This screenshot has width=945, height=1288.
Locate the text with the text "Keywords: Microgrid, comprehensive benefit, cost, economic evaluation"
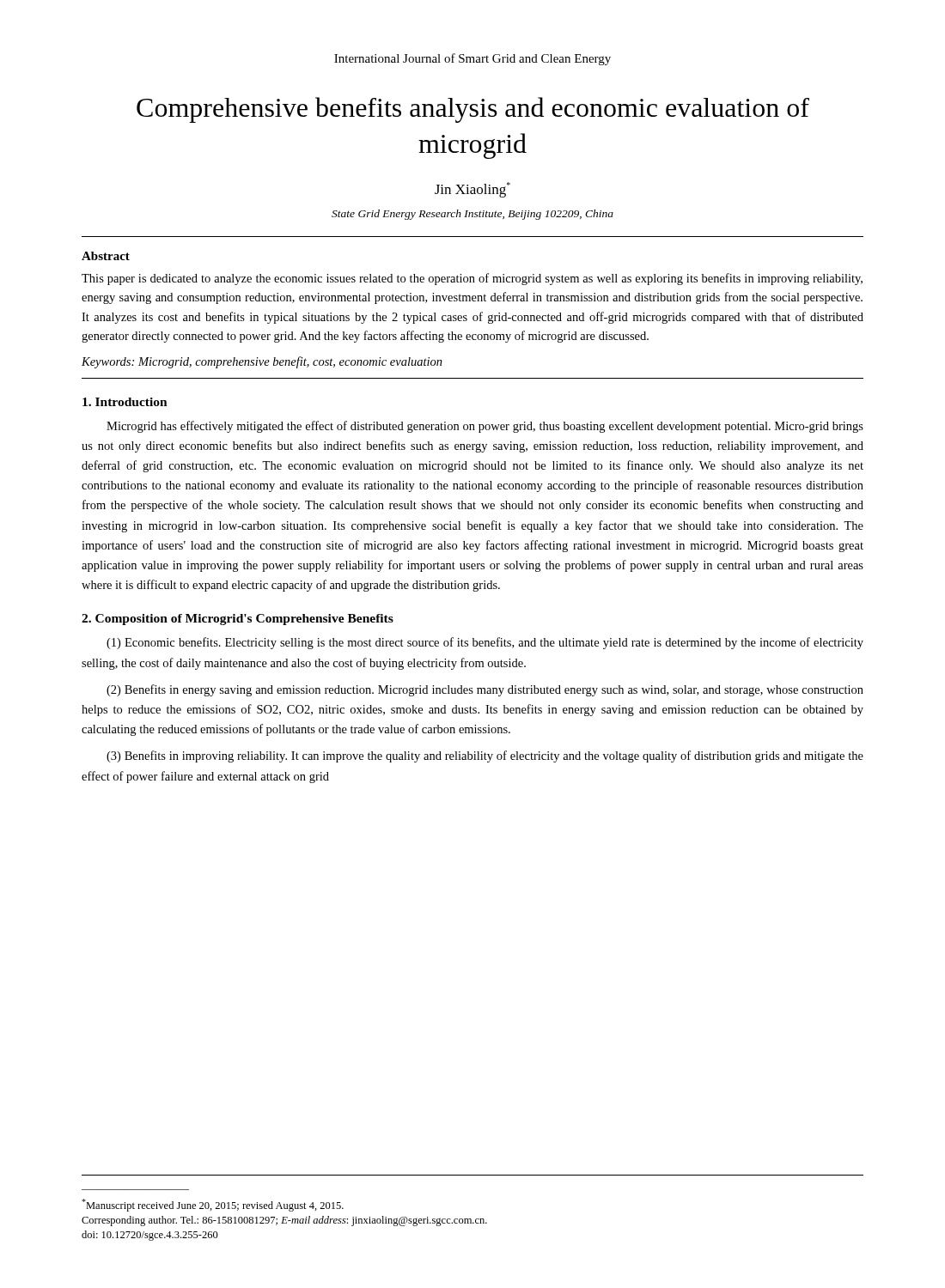pyautogui.click(x=262, y=361)
